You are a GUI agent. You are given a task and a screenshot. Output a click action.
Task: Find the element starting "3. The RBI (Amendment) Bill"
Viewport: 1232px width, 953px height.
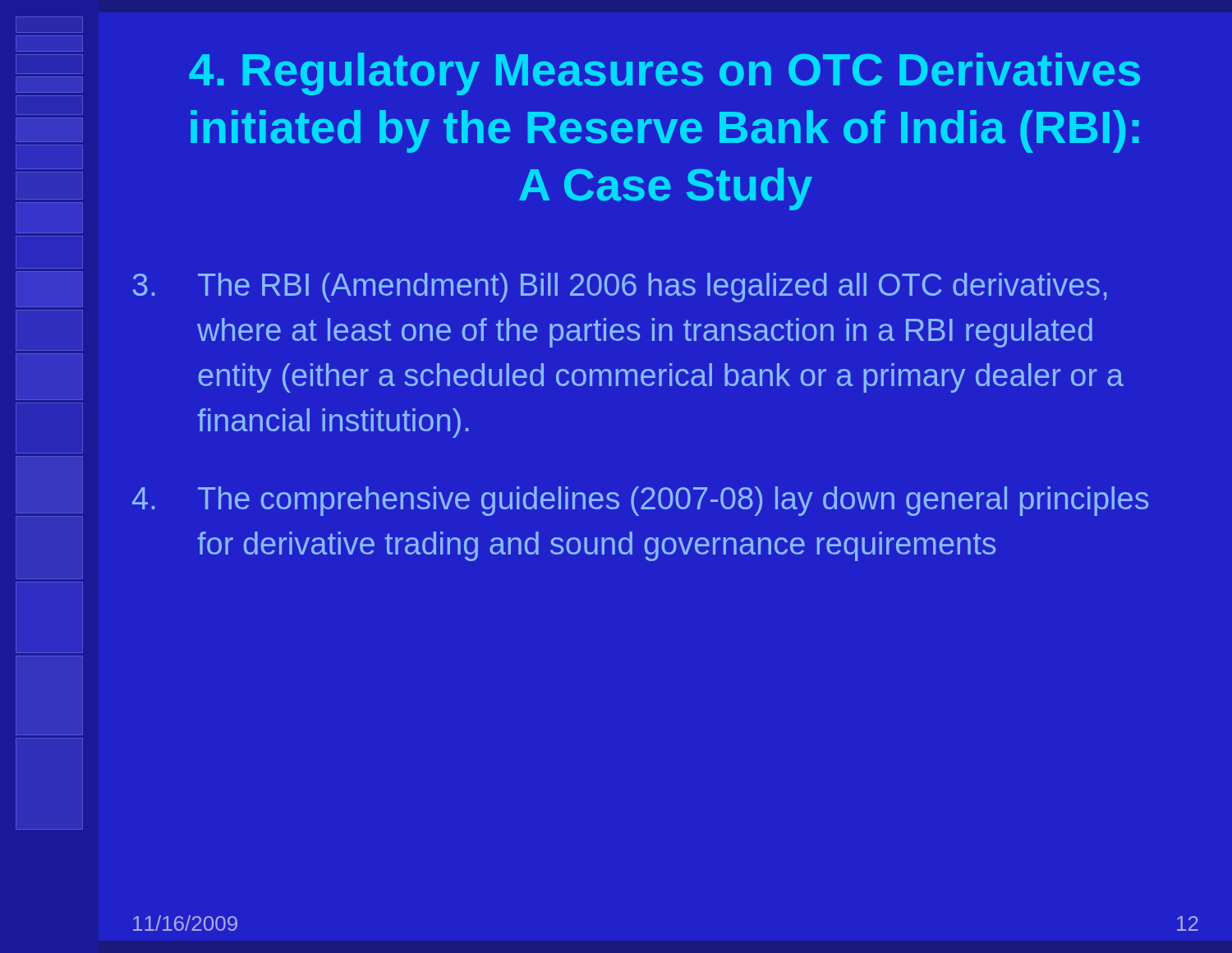[649, 353]
